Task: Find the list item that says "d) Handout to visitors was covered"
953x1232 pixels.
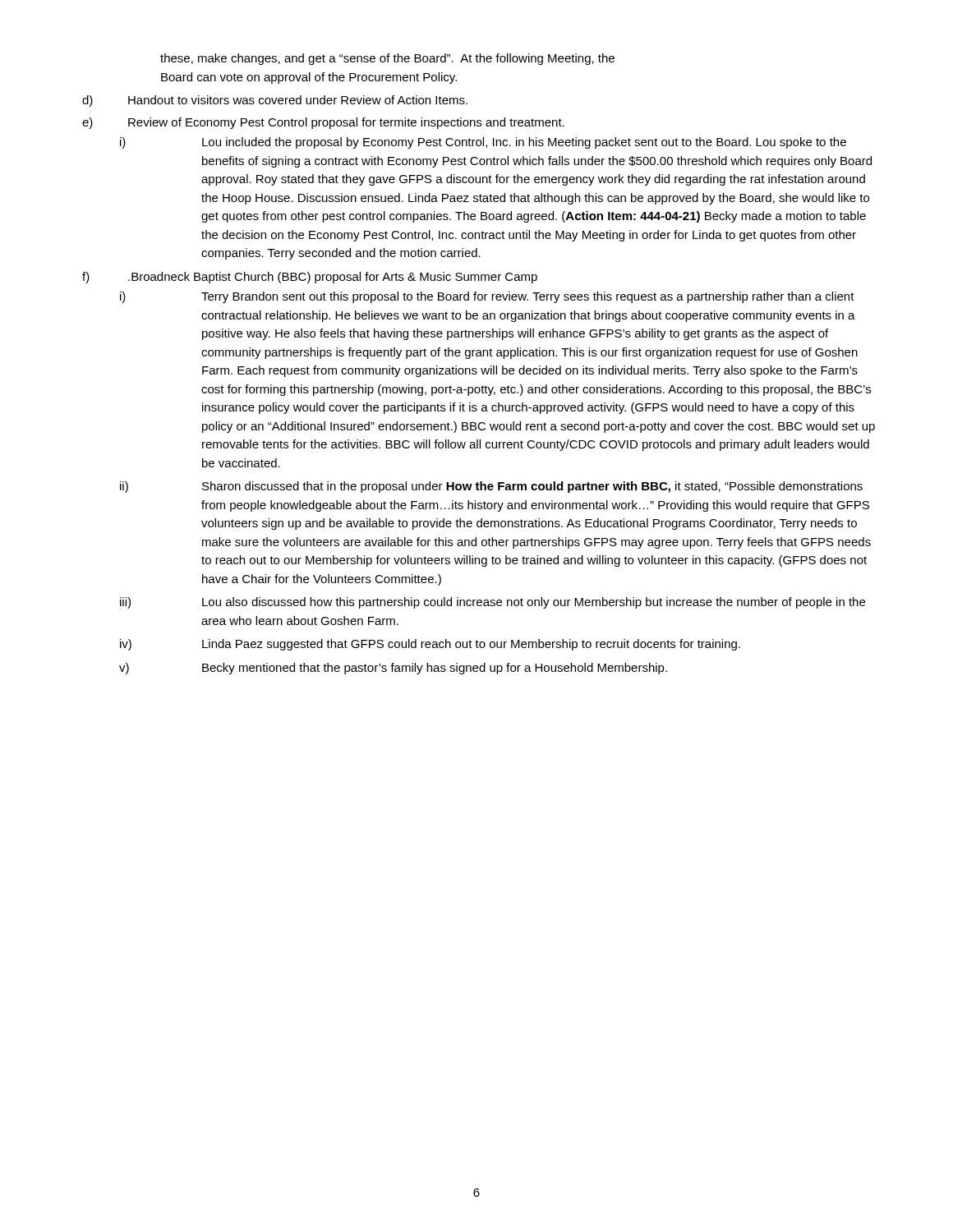Action: [476, 100]
